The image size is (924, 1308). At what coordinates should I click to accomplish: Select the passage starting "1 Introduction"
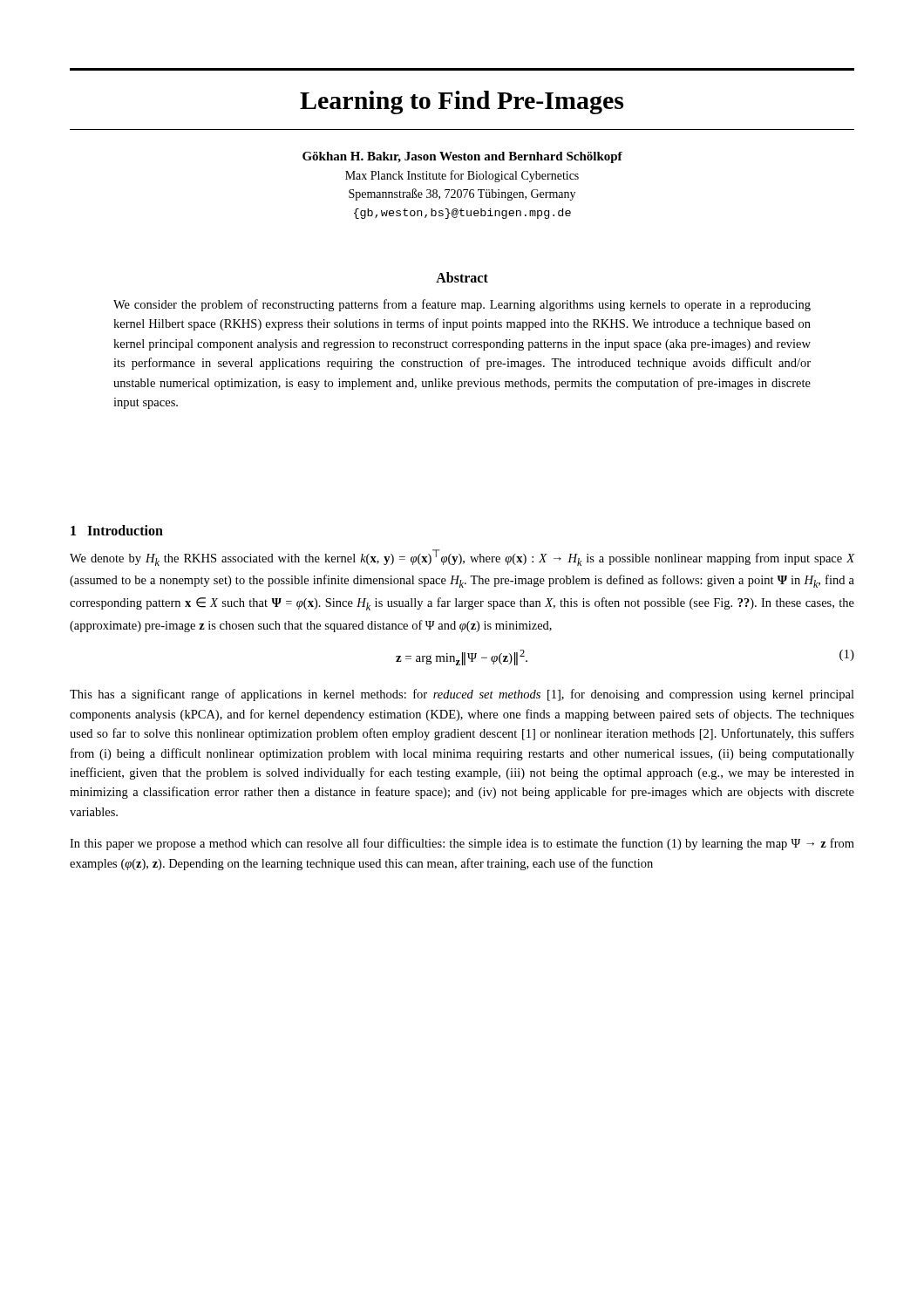point(116,531)
